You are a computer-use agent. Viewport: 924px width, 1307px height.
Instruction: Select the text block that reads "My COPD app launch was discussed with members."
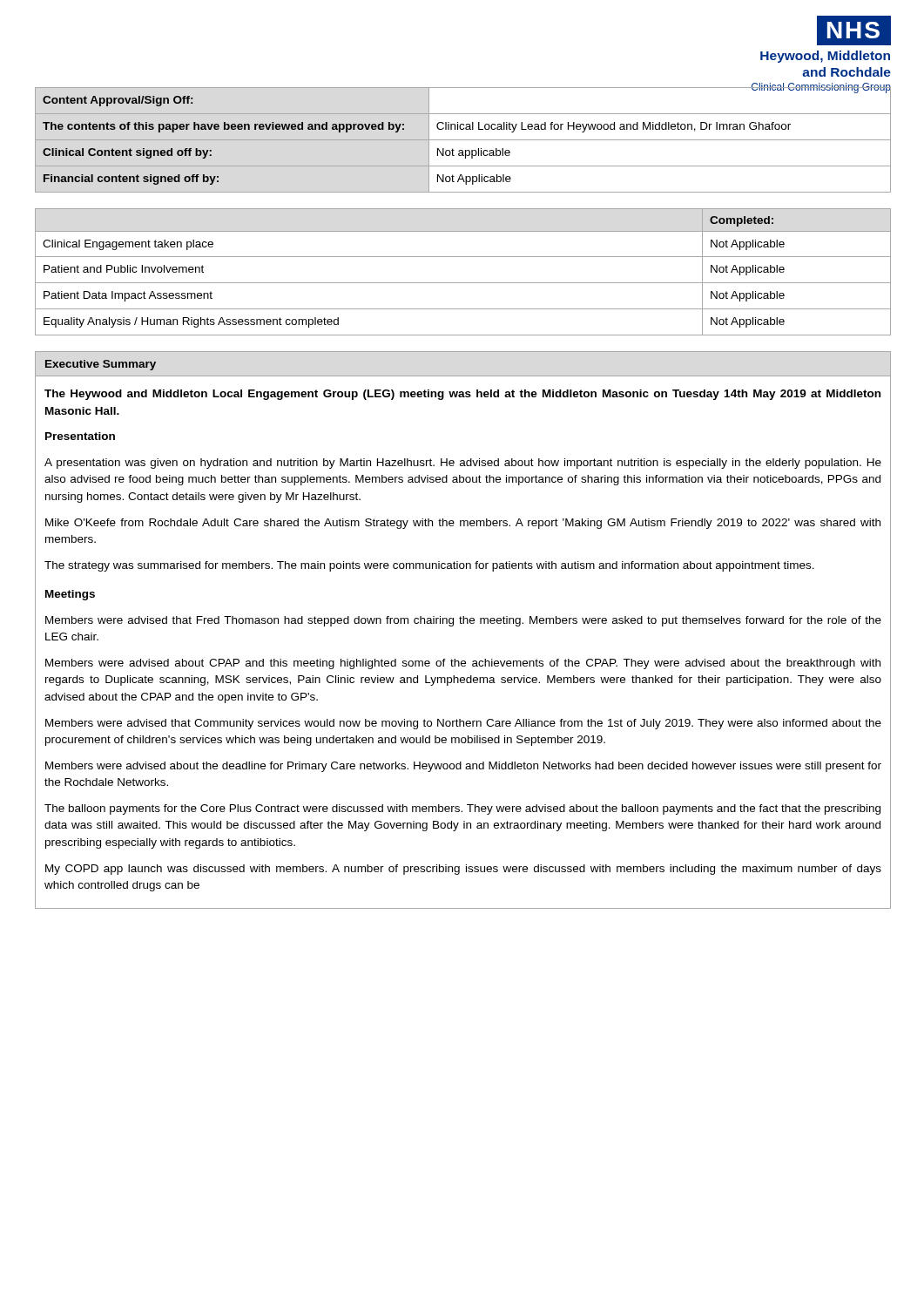point(463,876)
